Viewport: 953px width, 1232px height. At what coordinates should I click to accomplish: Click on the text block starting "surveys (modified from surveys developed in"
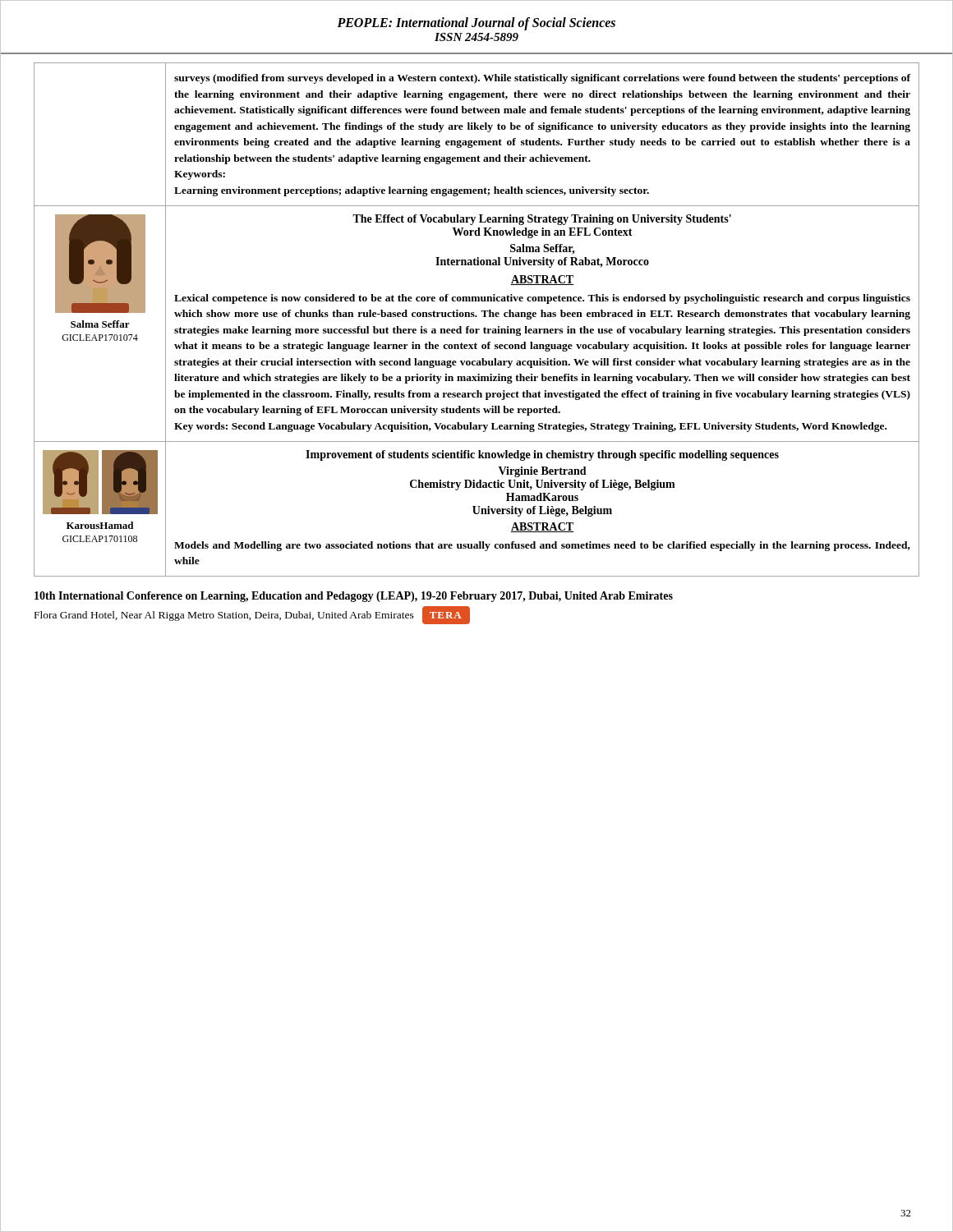click(542, 134)
